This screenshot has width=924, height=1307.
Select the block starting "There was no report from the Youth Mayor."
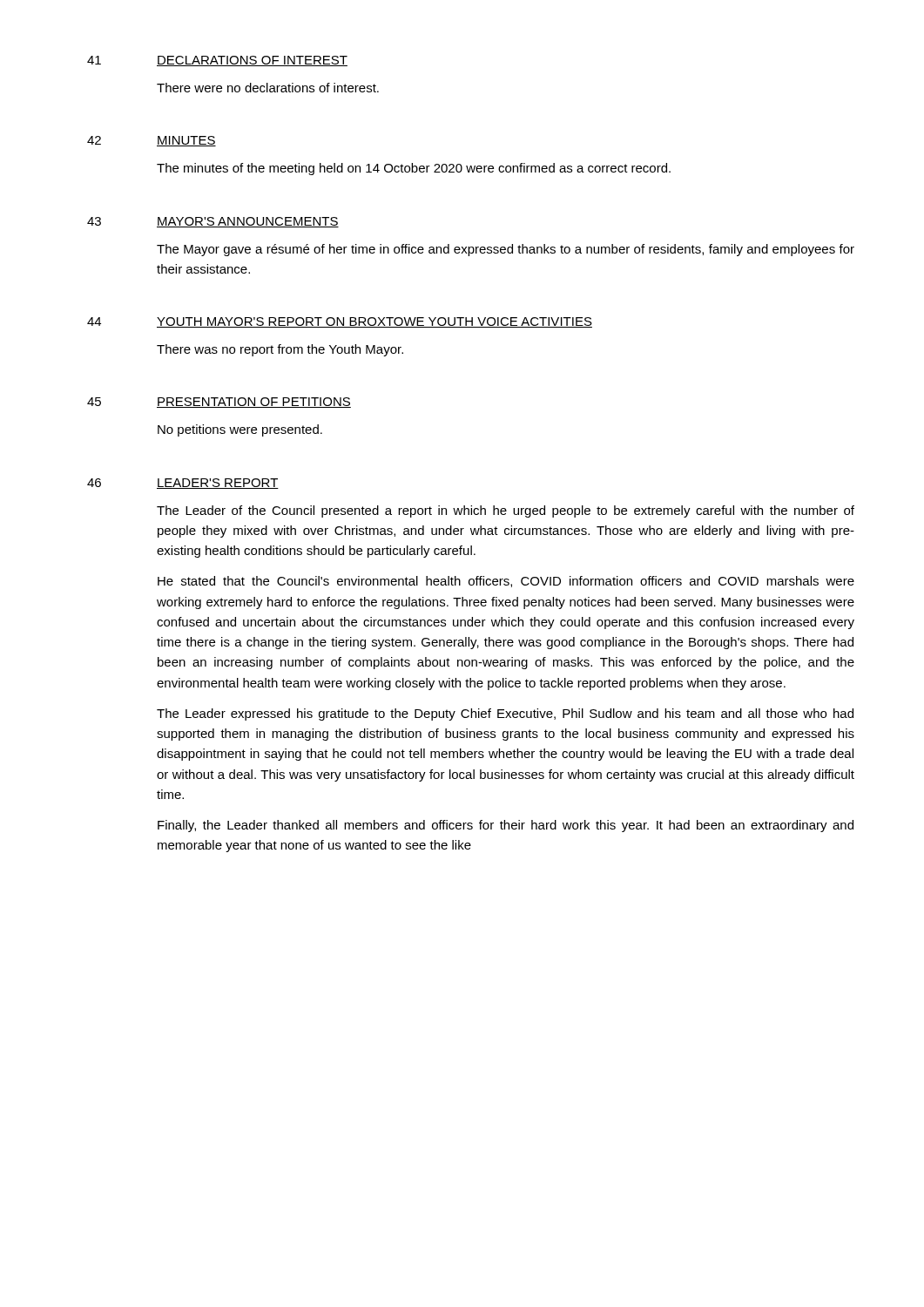point(281,349)
